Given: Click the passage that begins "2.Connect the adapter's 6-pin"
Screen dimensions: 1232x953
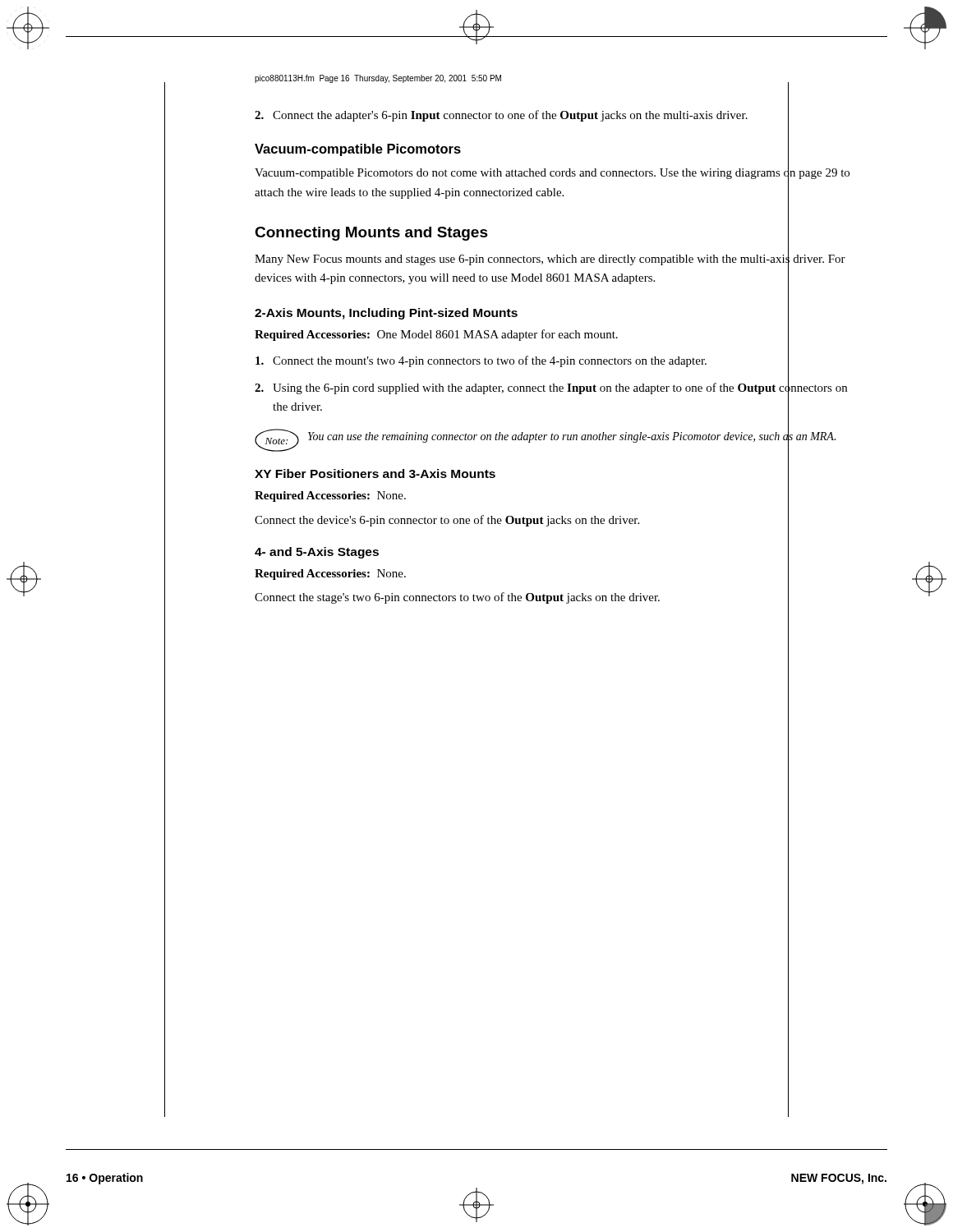Looking at the screenshot, I should click(555, 116).
